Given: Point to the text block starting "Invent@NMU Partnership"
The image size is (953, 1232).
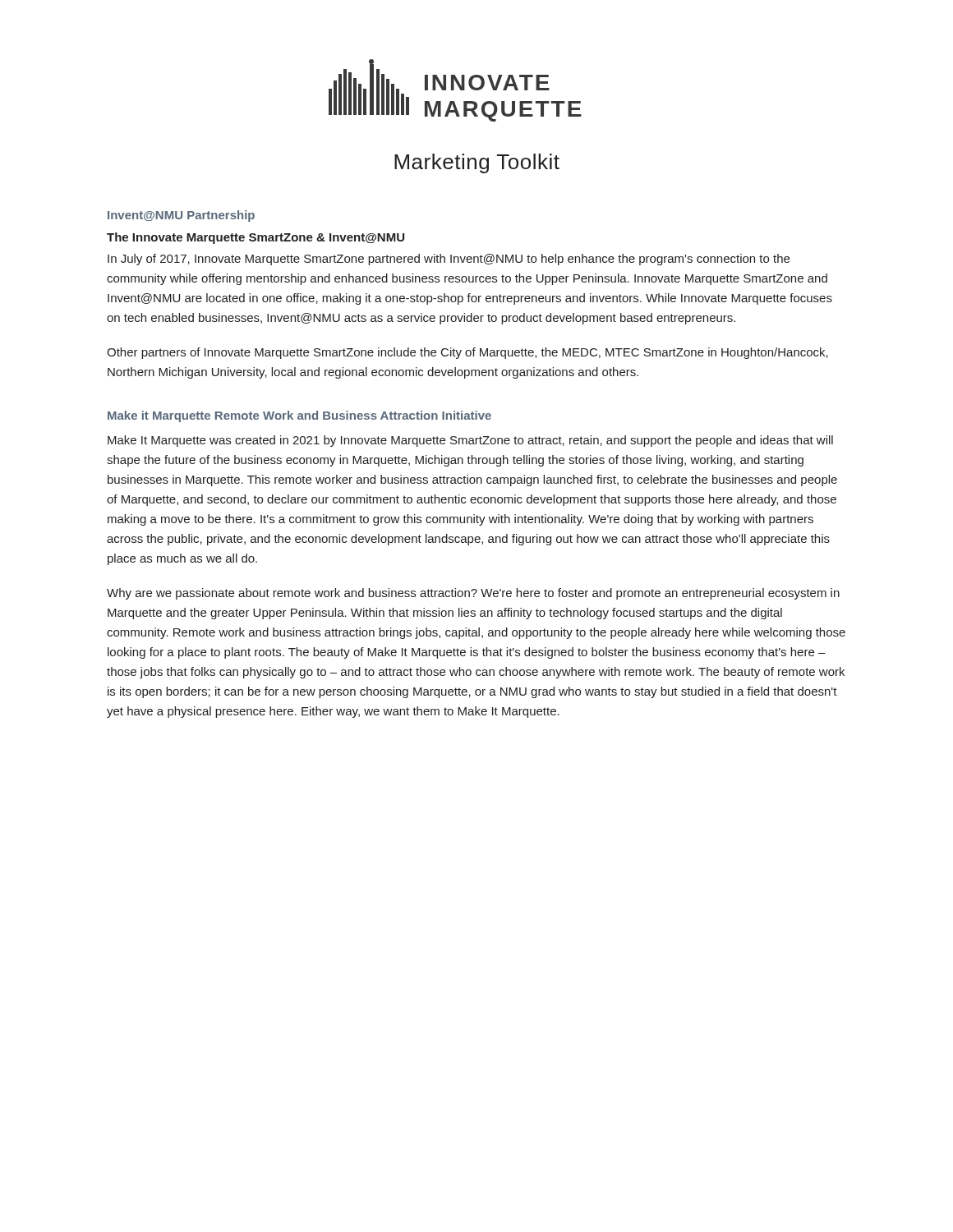Looking at the screenshot, I should tap(181, 215).
